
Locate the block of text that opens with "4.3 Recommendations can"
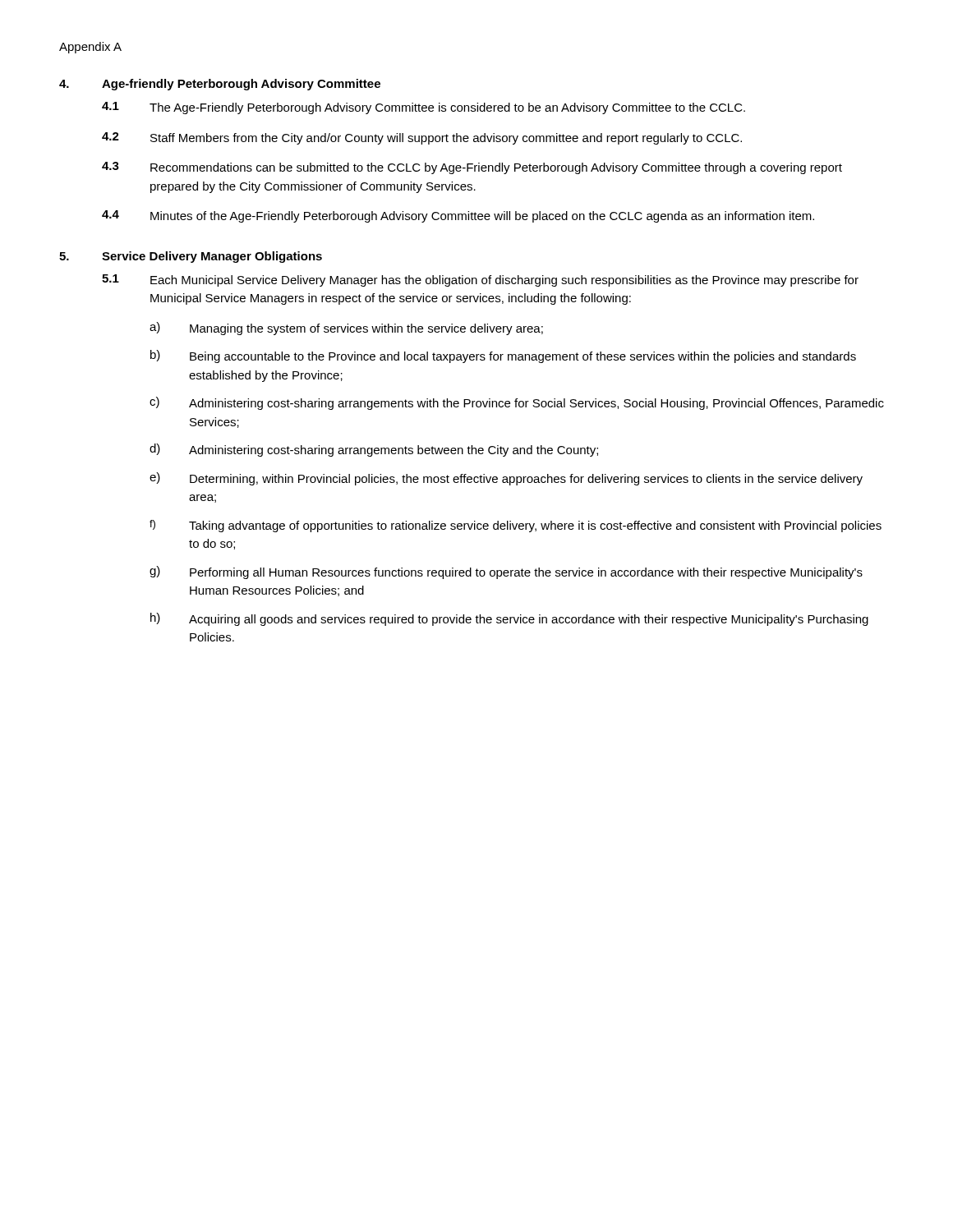(498, 177)
